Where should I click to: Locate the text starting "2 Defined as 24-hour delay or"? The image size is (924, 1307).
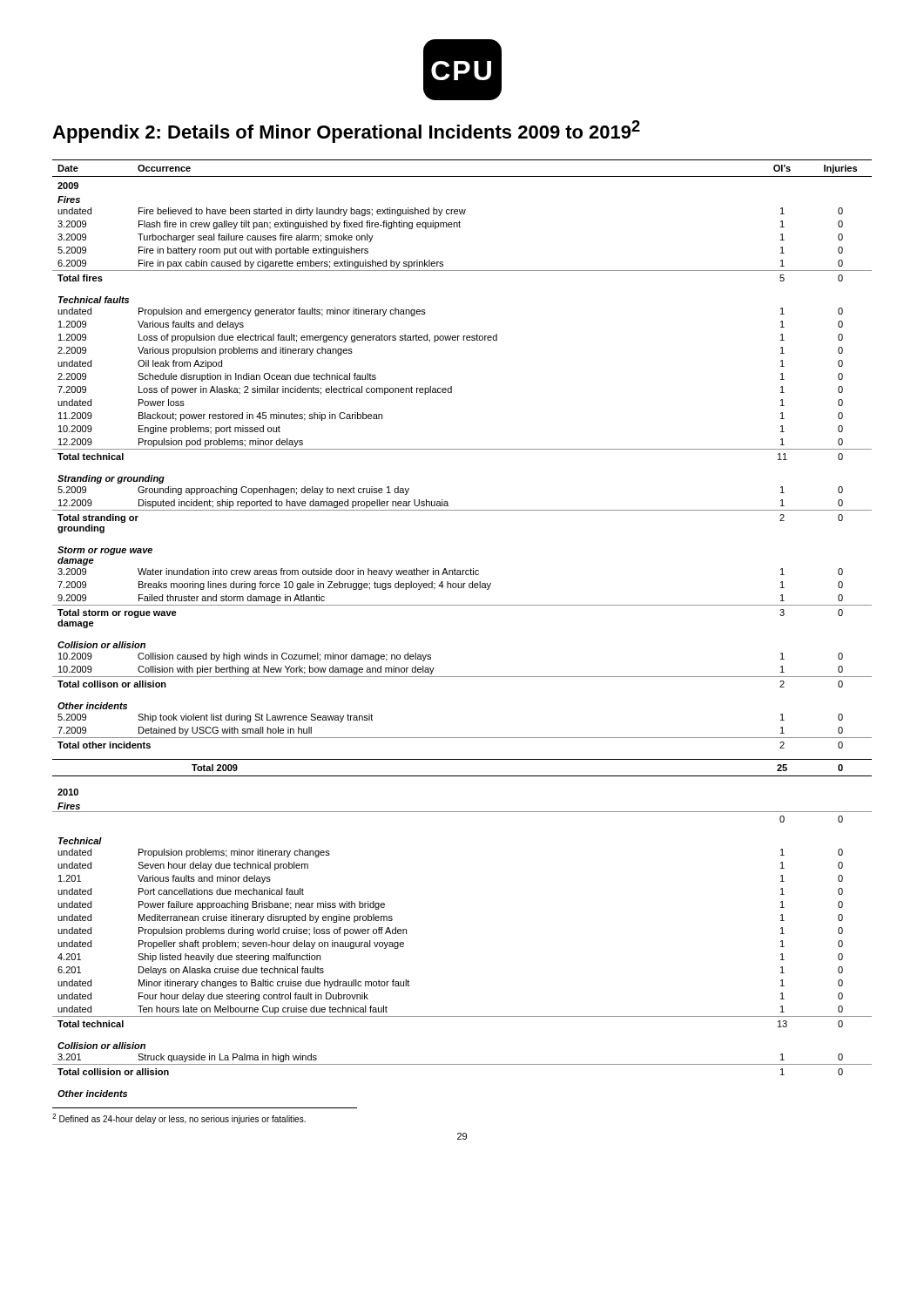point(179,1118)
